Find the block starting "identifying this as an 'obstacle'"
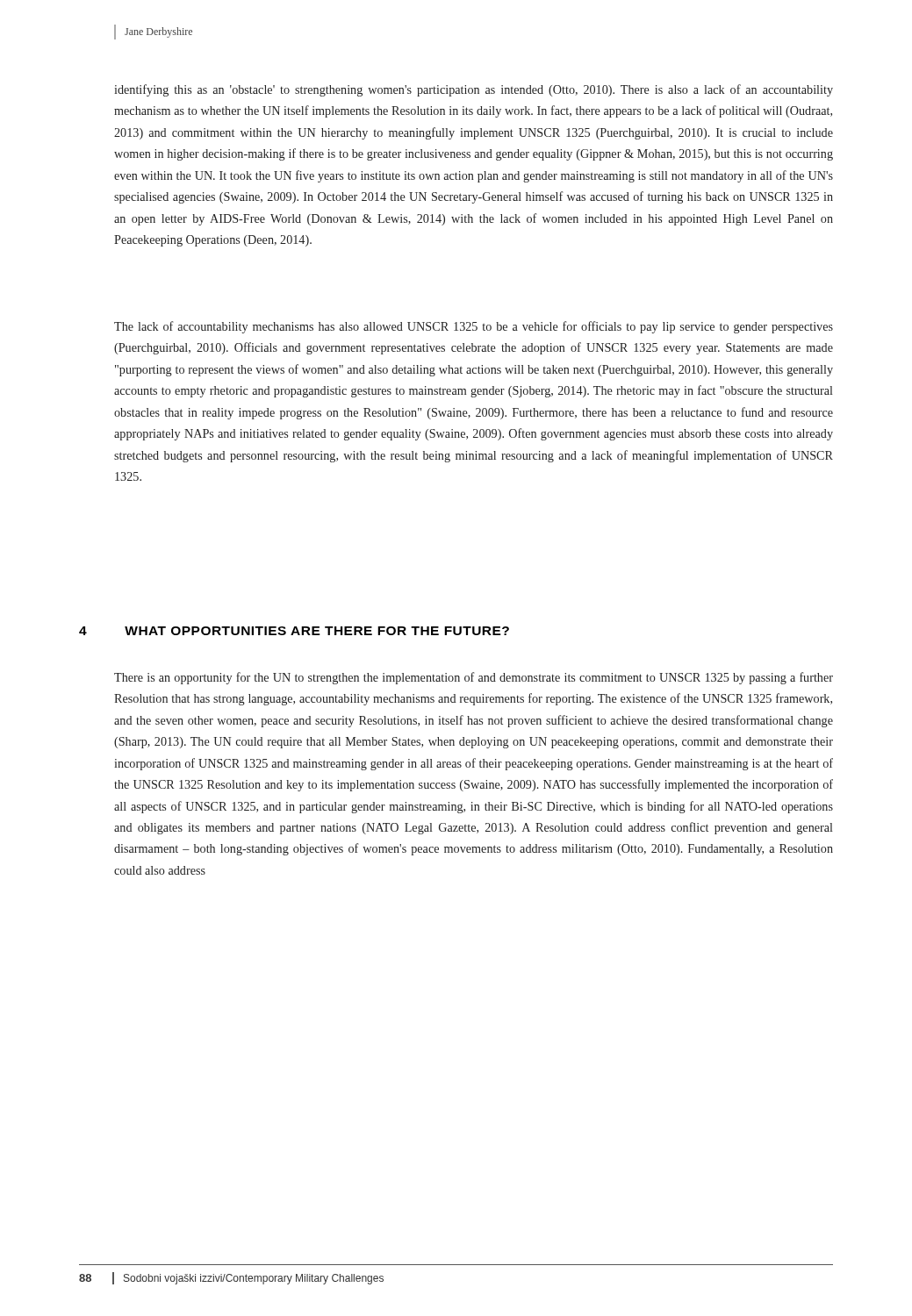 click(474, 164)
